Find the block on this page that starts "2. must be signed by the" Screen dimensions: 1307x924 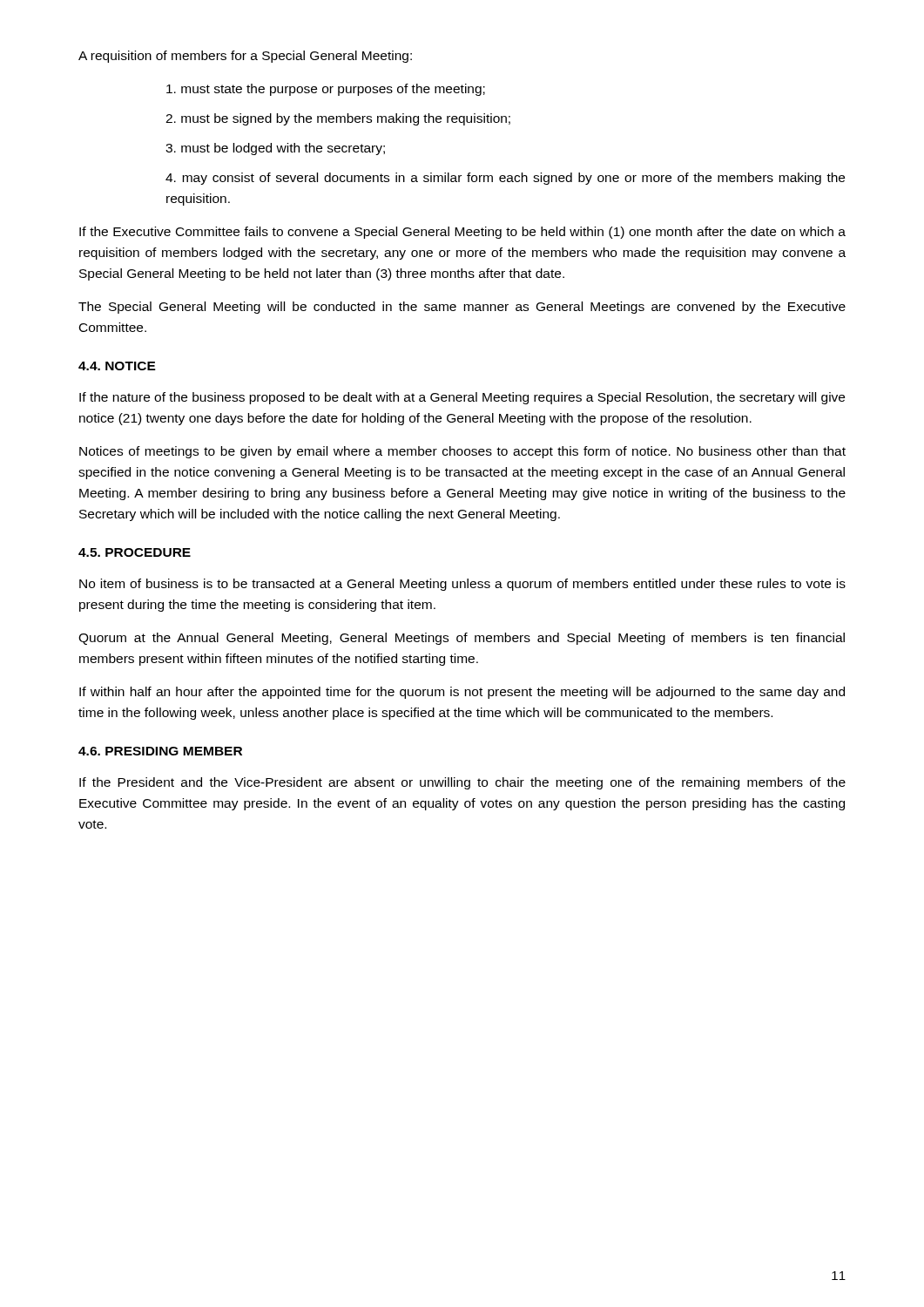462,119
